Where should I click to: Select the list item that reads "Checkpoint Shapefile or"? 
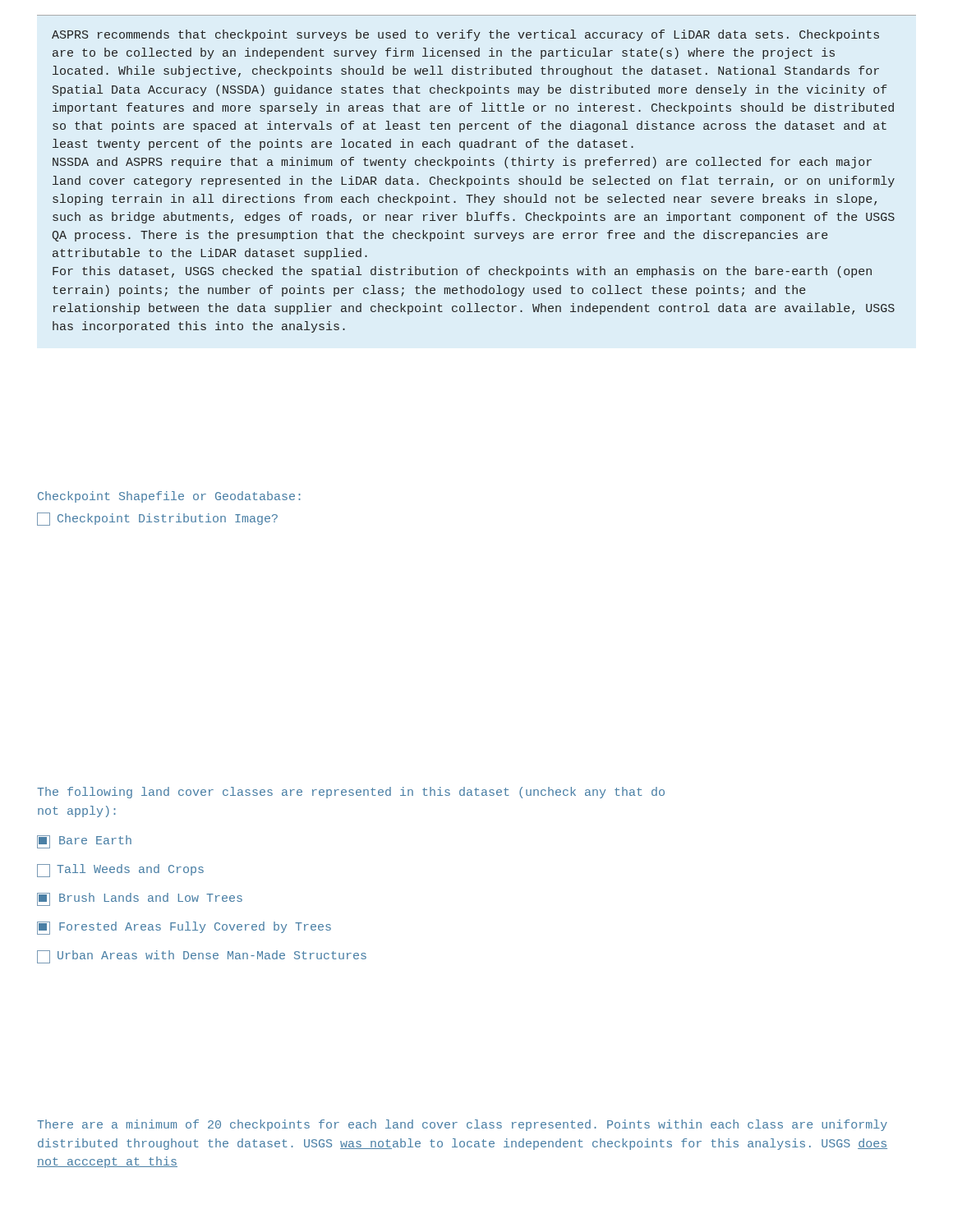tap(242, 507)
